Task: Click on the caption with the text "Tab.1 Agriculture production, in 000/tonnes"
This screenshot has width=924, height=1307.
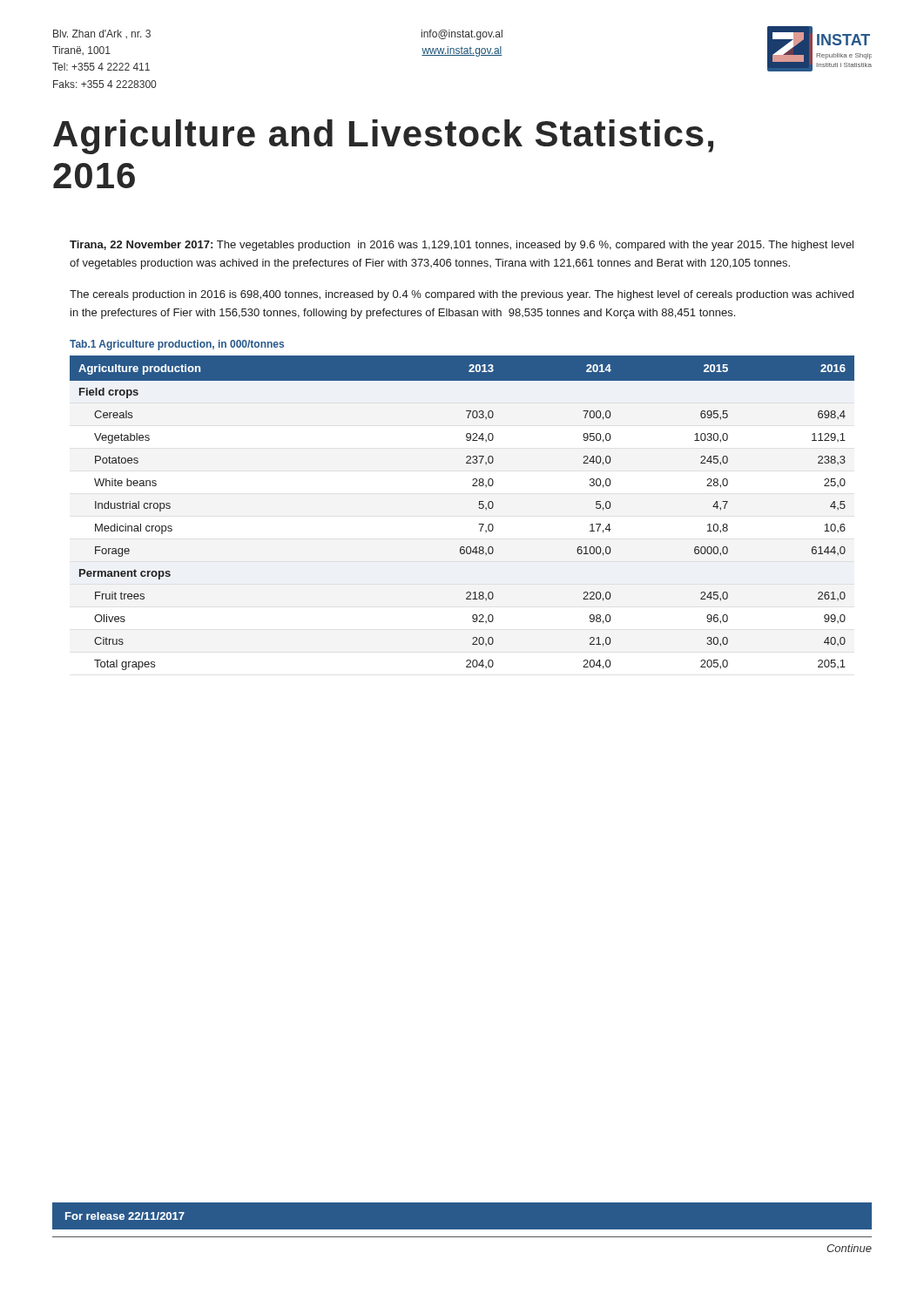Action: (177, 344)
